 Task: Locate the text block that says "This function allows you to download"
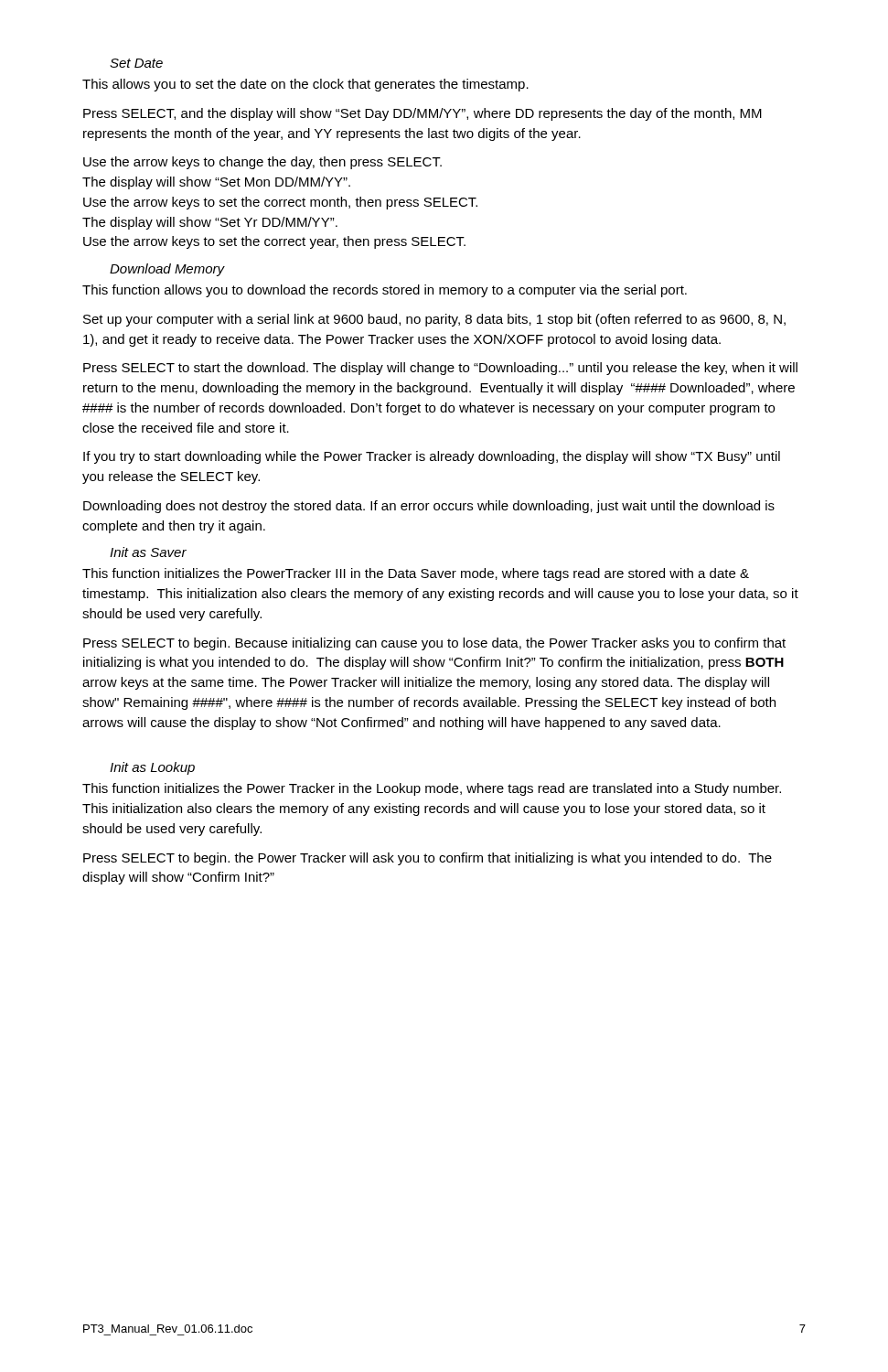385,289
